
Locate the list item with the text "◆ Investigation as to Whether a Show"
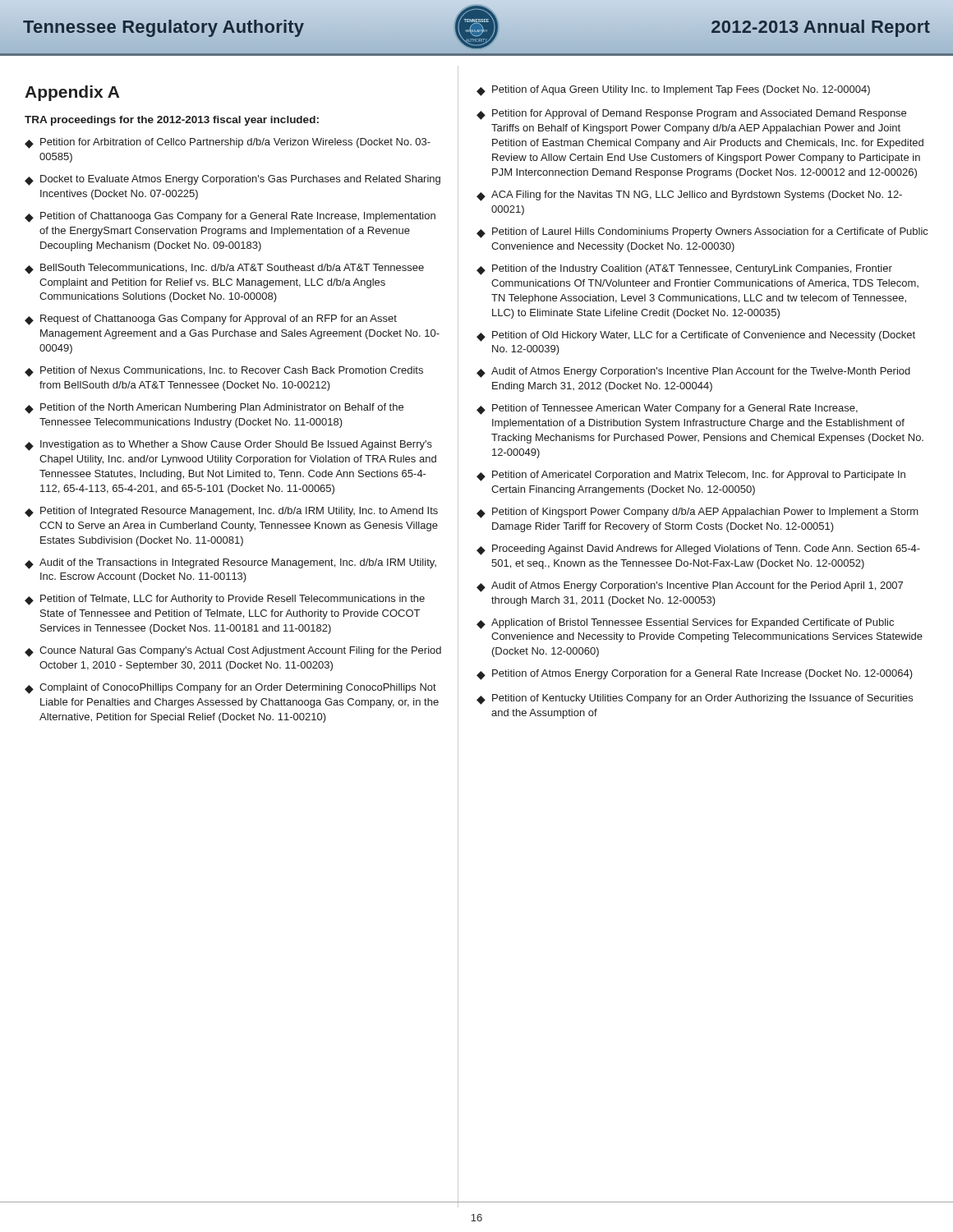(234, 466)
